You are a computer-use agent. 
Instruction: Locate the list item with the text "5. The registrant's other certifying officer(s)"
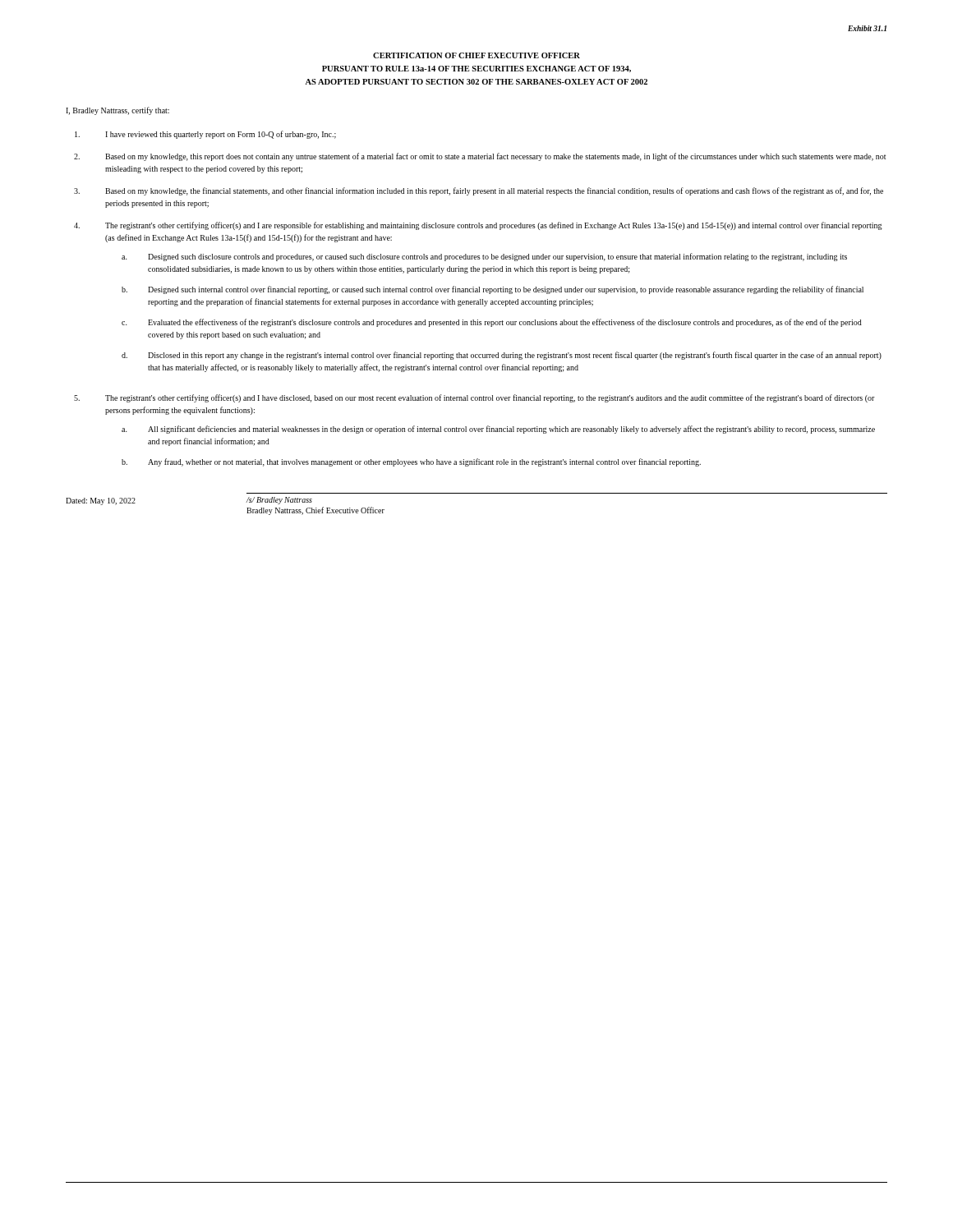pos(476,434)
